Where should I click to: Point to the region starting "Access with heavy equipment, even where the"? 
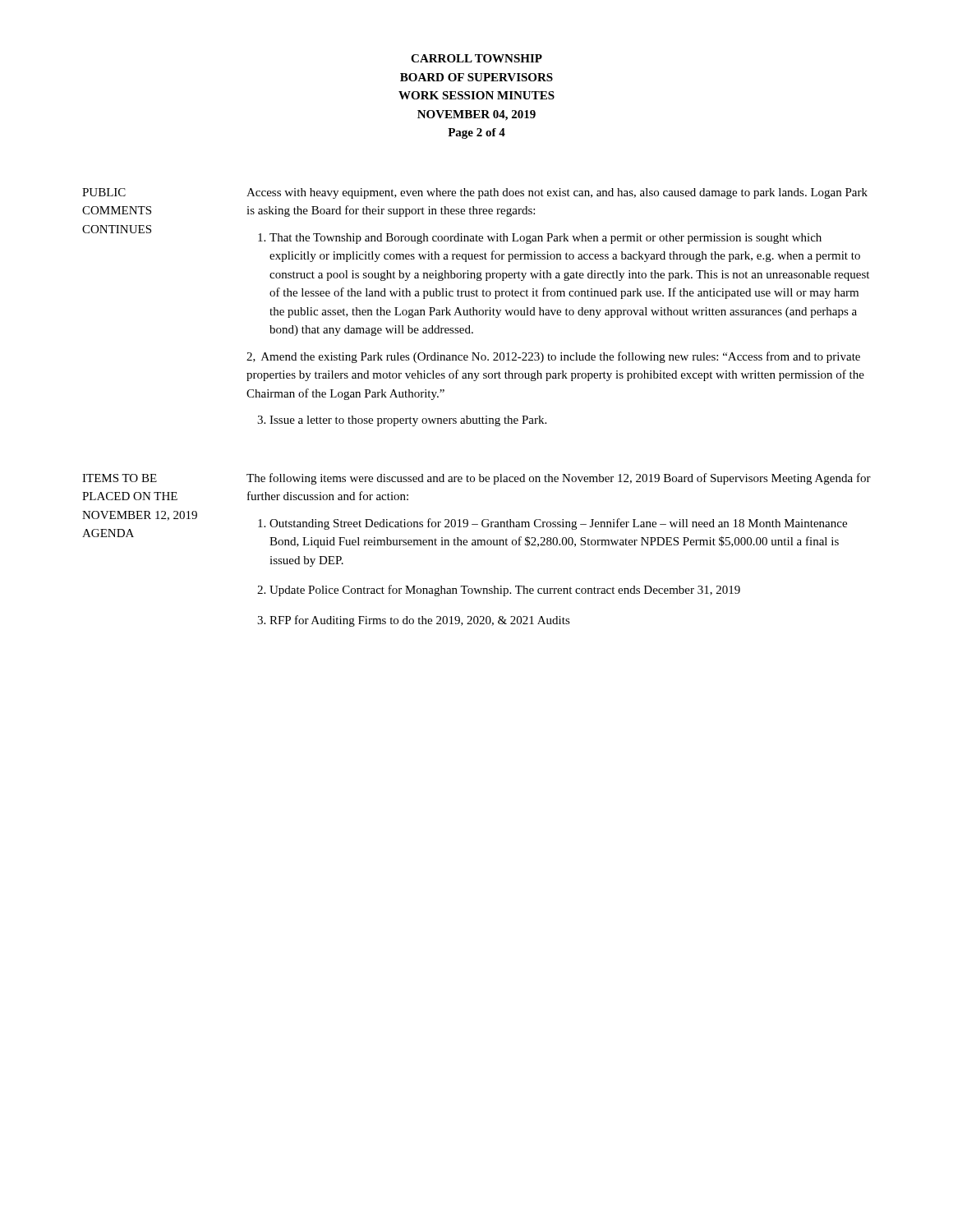click(557, 201)
